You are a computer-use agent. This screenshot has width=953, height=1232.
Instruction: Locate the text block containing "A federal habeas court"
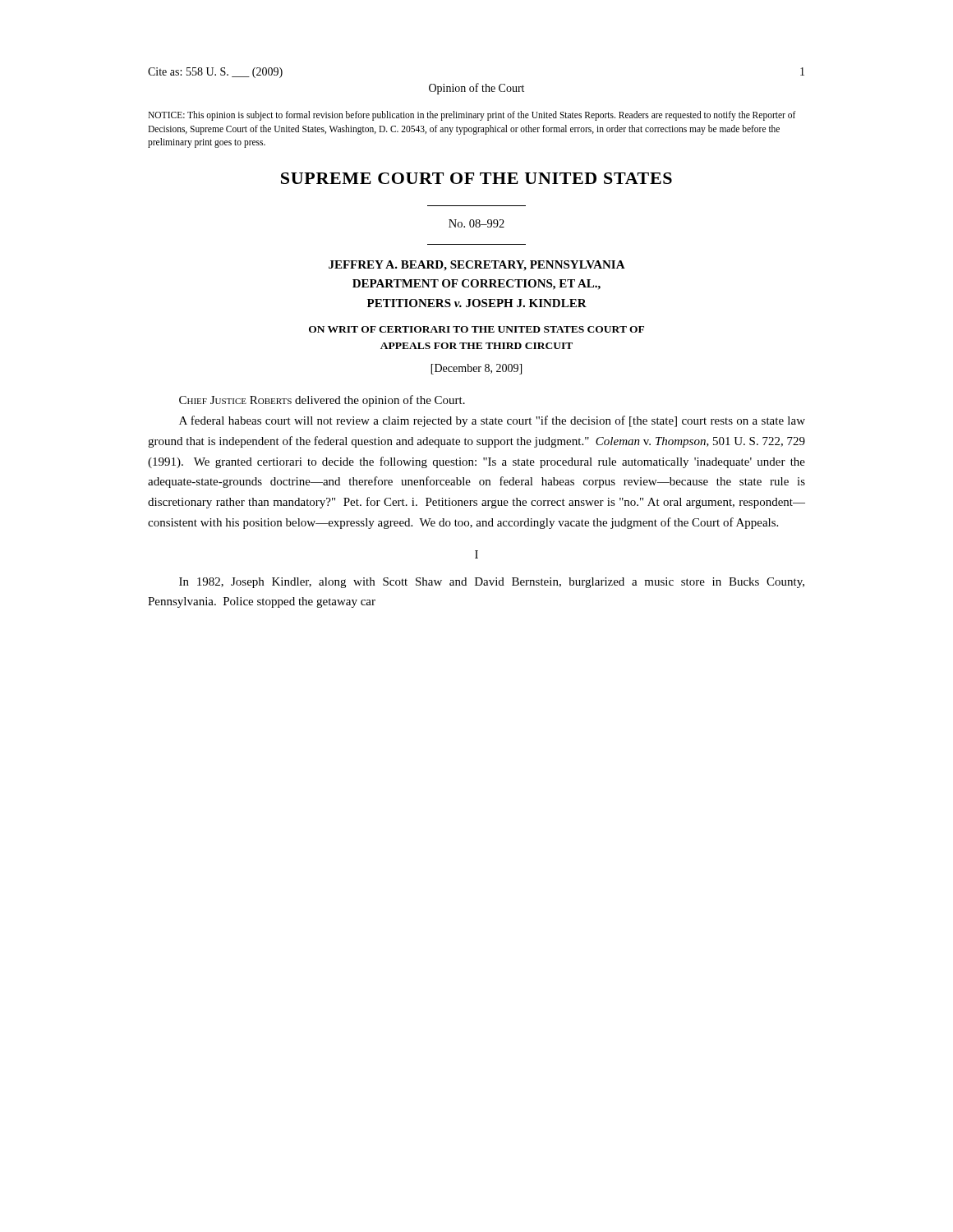coord(476,472)
